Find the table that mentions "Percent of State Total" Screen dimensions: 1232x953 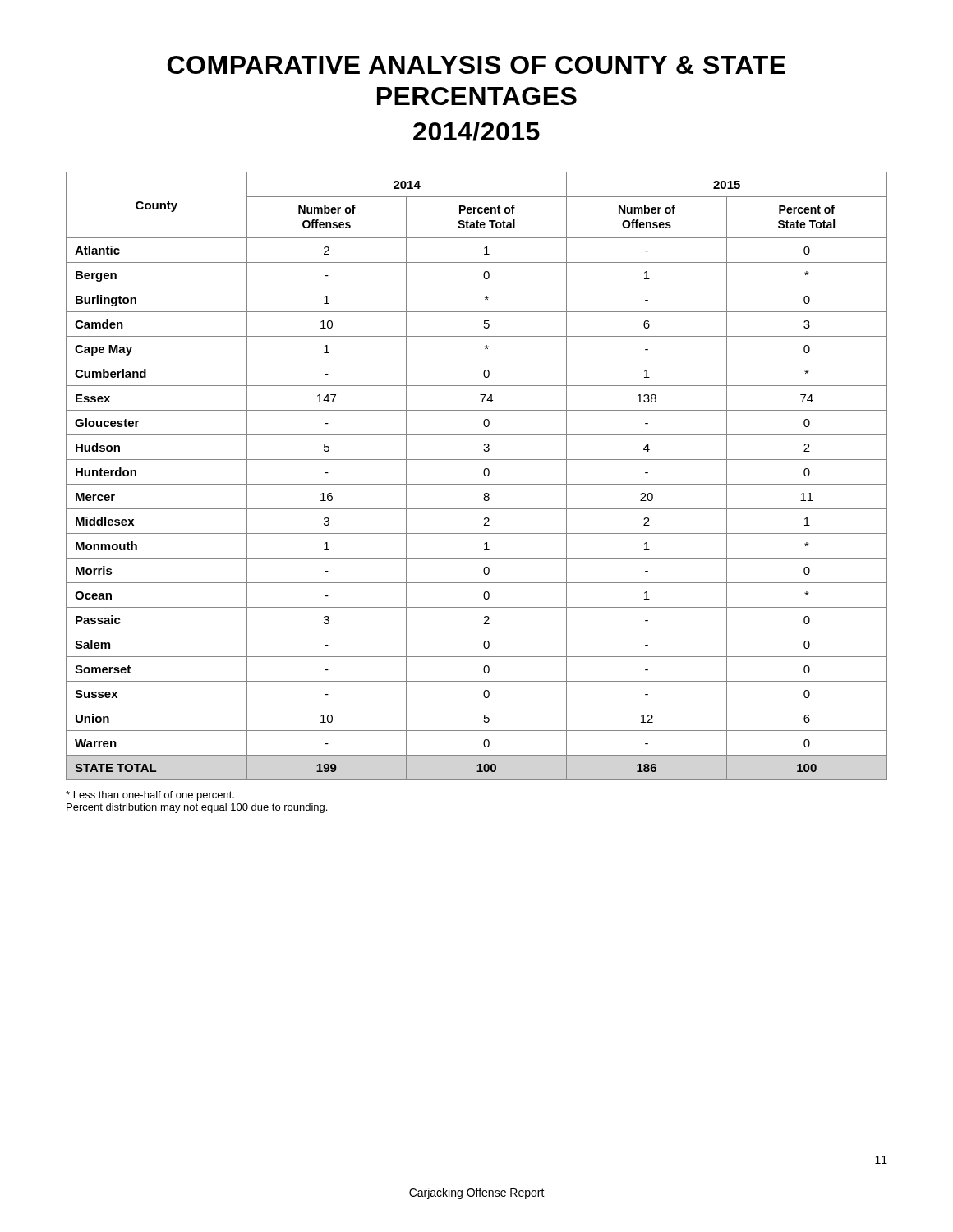pos(476,476)
